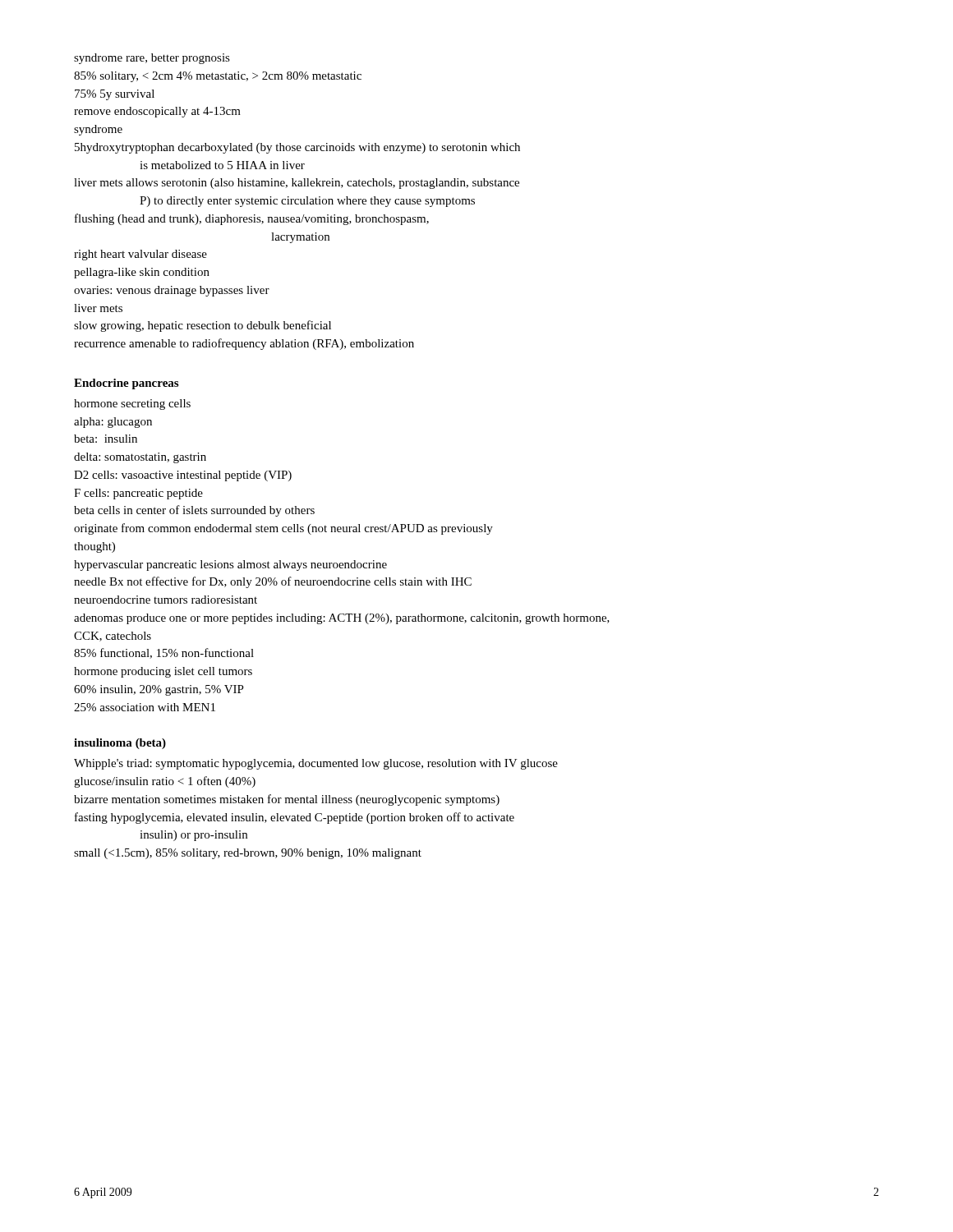
Task: Find the region starting "liver mets allows serotonin (also"
Action: [x=297, y=193]
